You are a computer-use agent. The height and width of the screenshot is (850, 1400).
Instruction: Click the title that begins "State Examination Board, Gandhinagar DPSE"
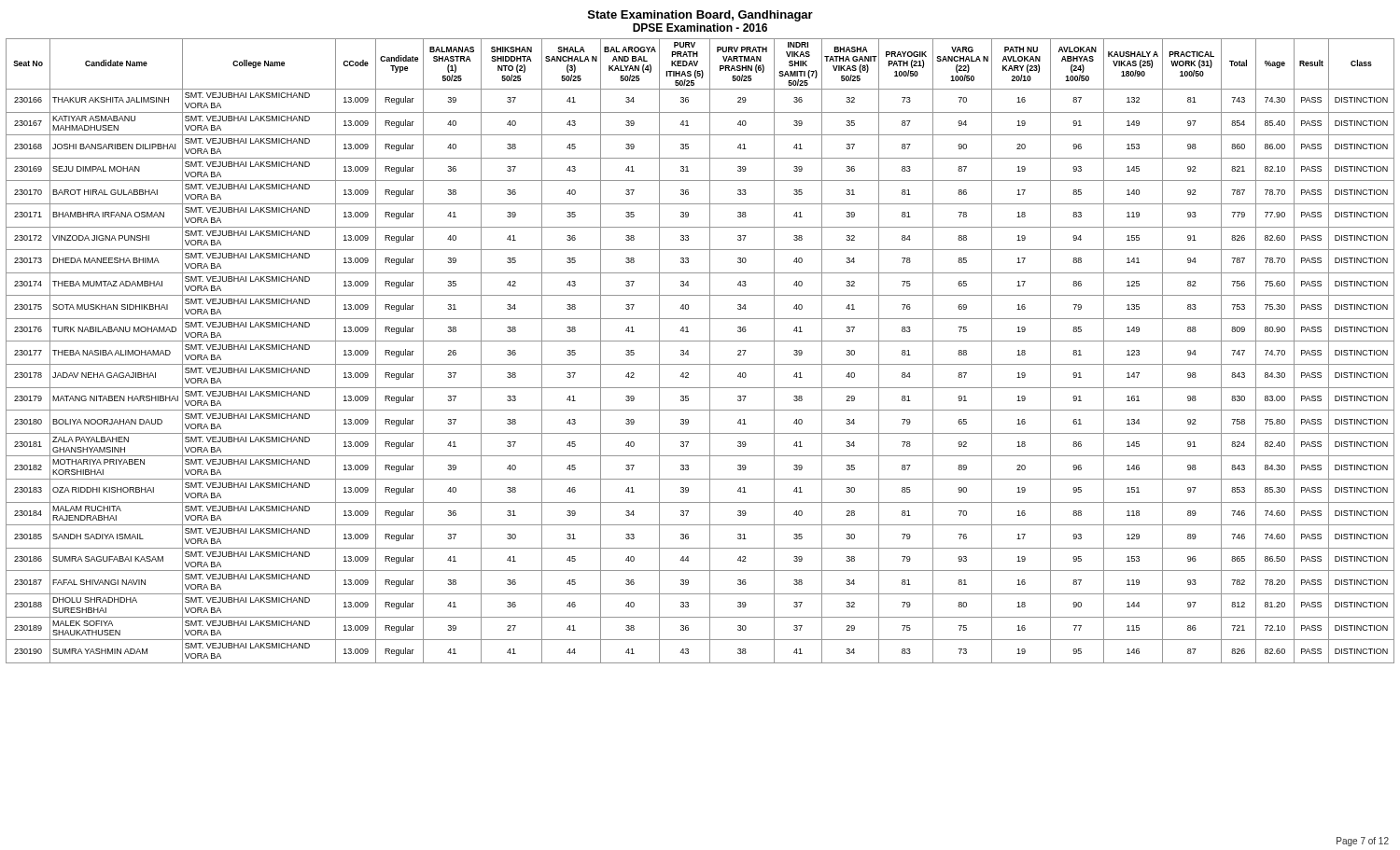click(700, 21)
